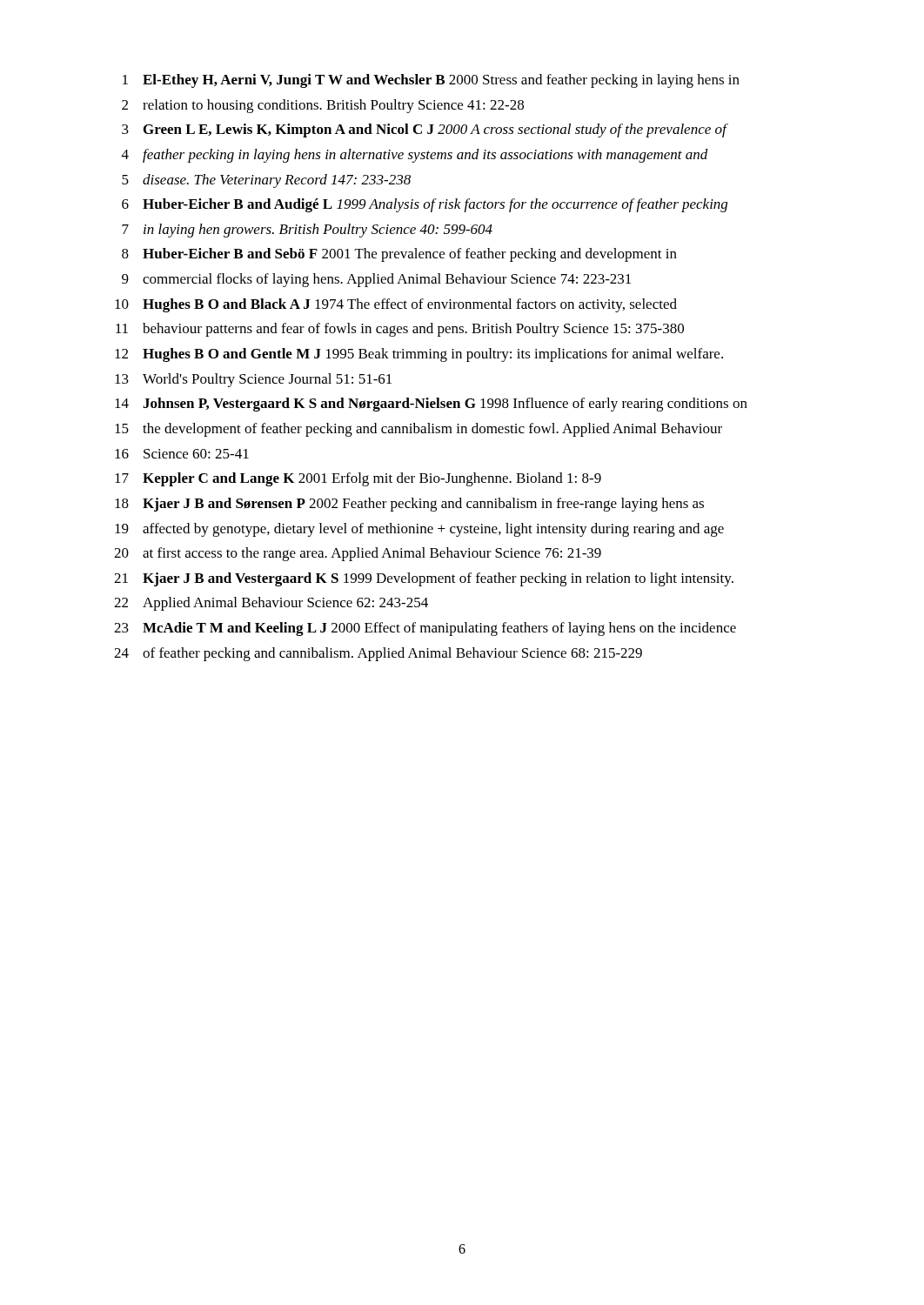Locate the block starting "15 the development"

coord(462,429)
